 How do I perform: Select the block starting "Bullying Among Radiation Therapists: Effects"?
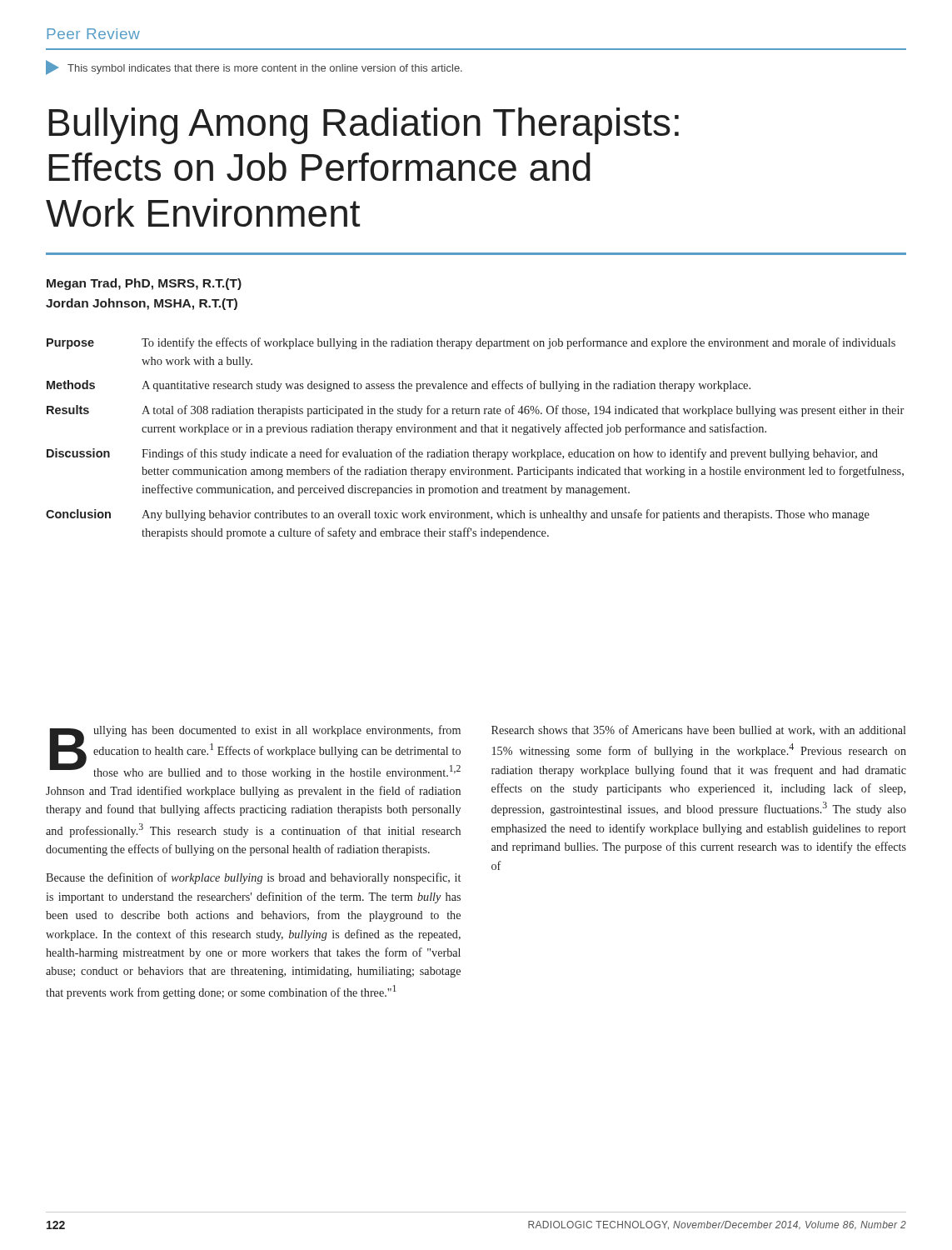click(364, 168)
